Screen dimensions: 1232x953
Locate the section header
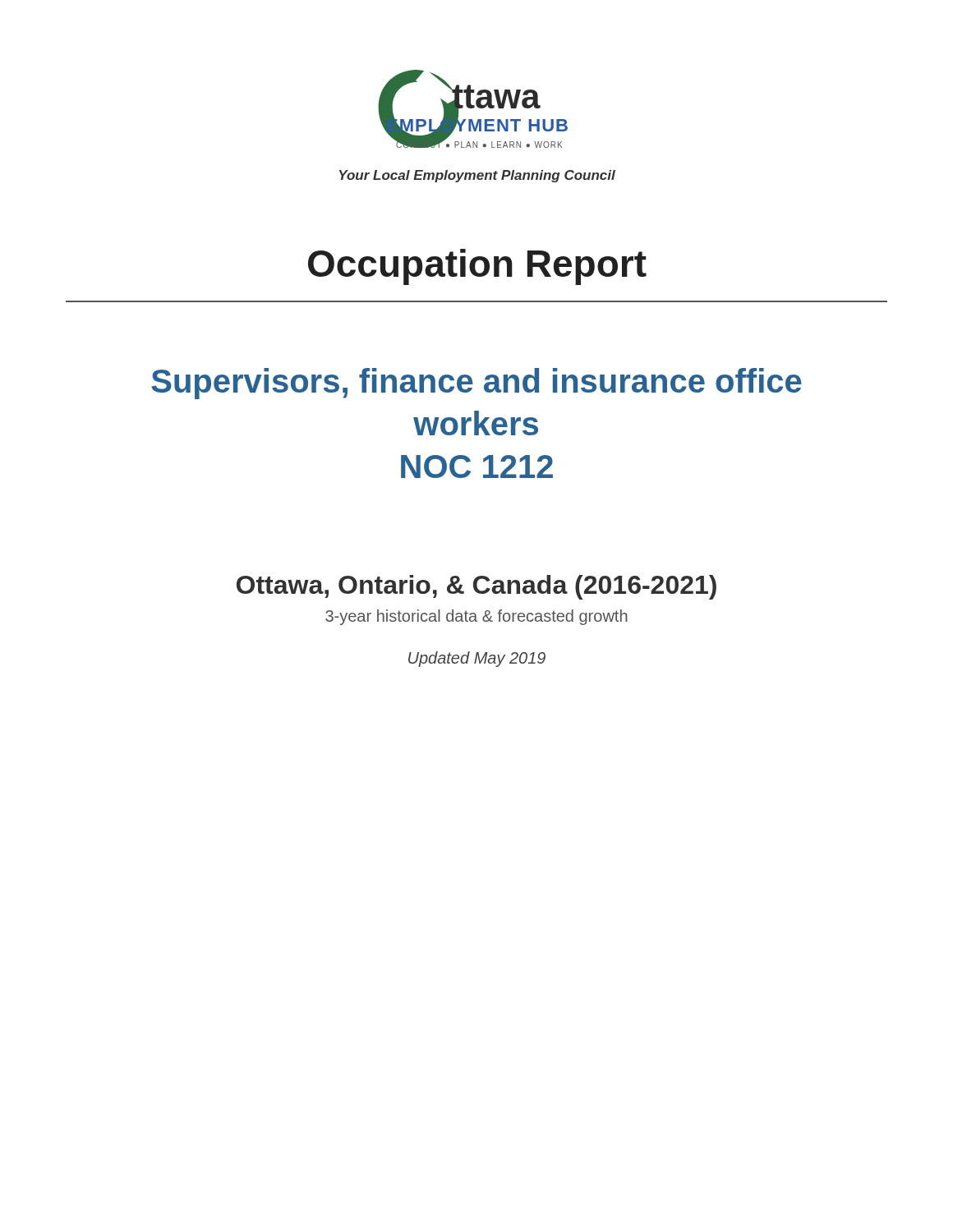[476, 619]
